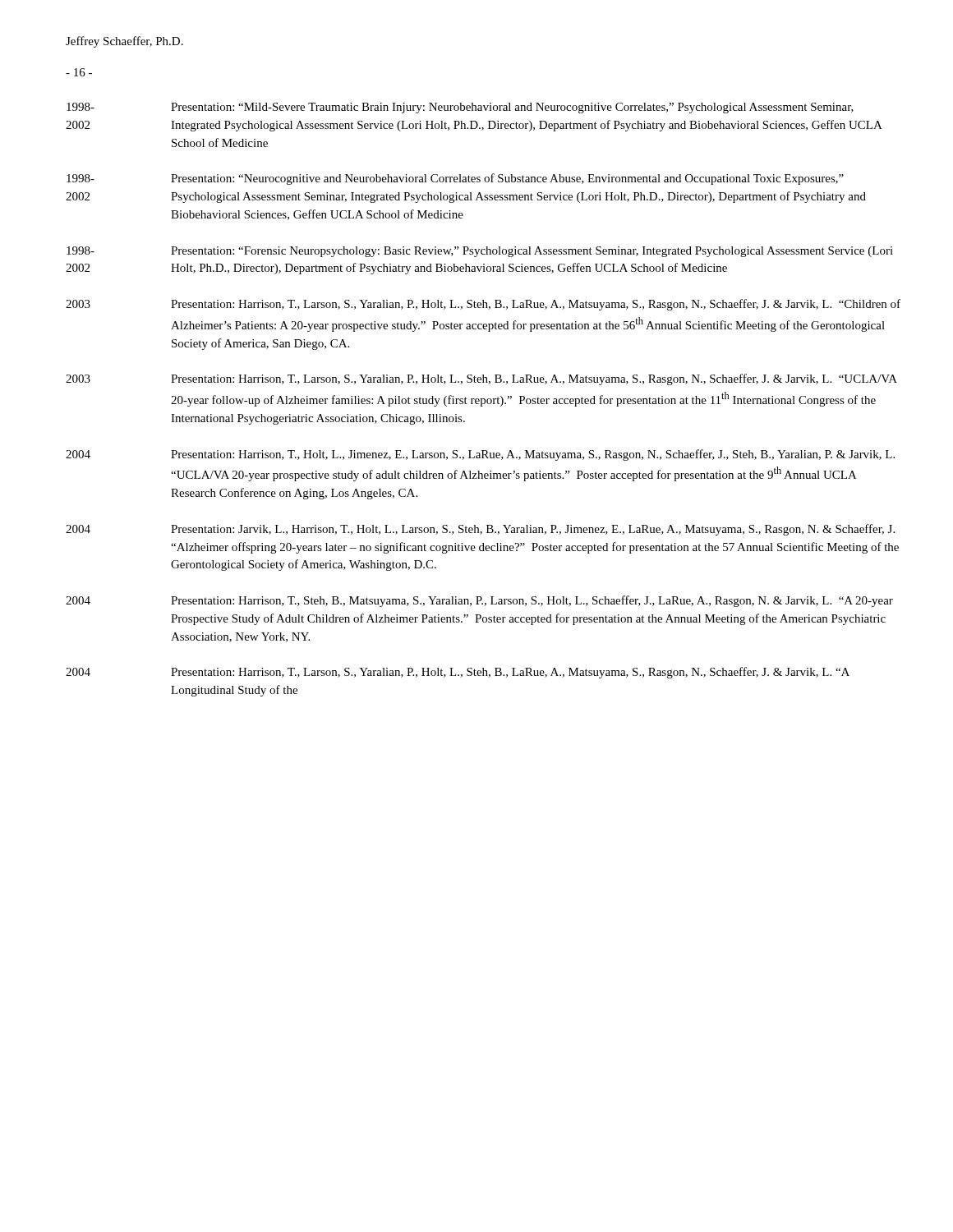The width and height of the screenshot is (953, 1232).
Task: Click on the text that says "16 -"
Action: tap(79, 72)
